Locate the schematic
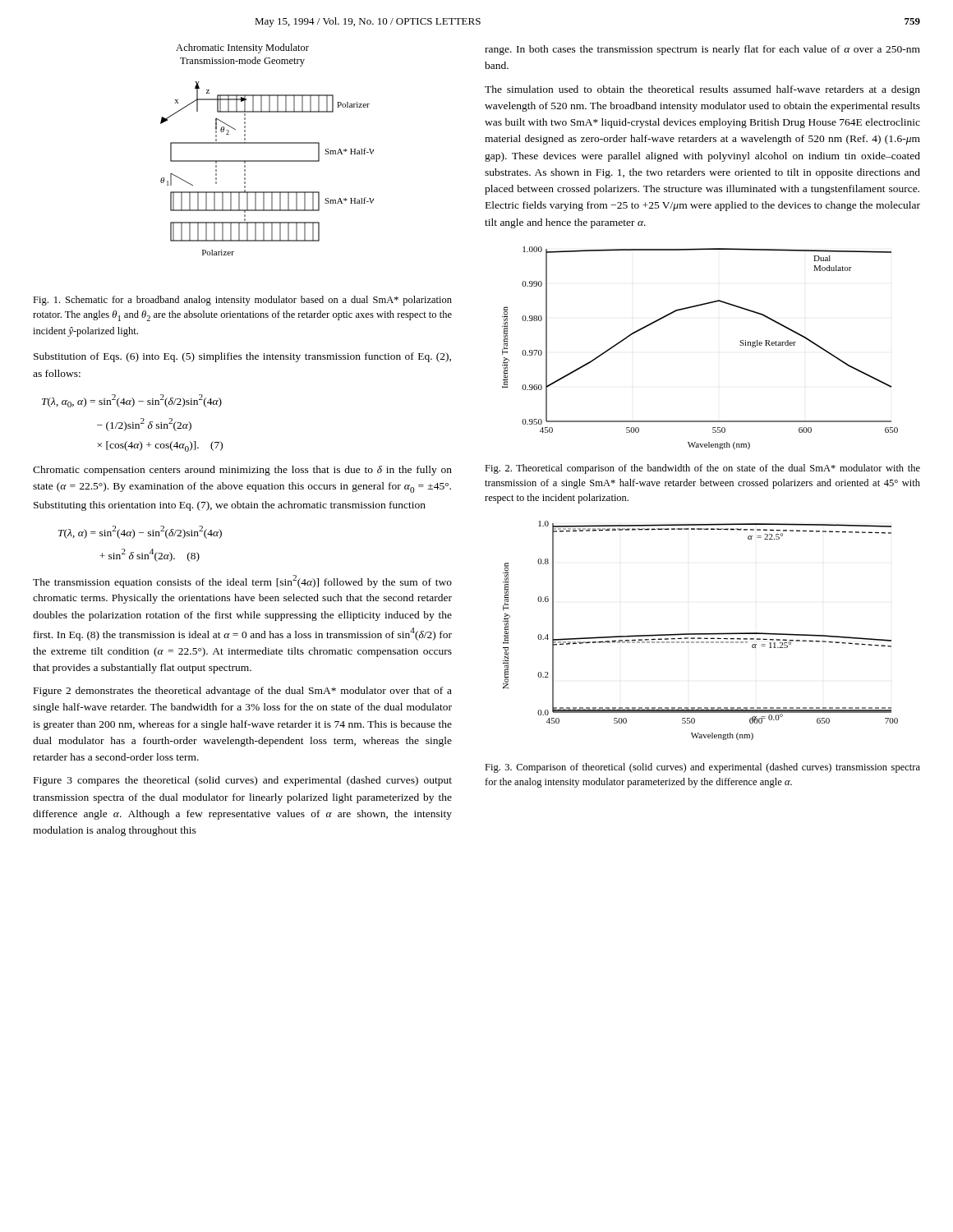 point(242,179)
